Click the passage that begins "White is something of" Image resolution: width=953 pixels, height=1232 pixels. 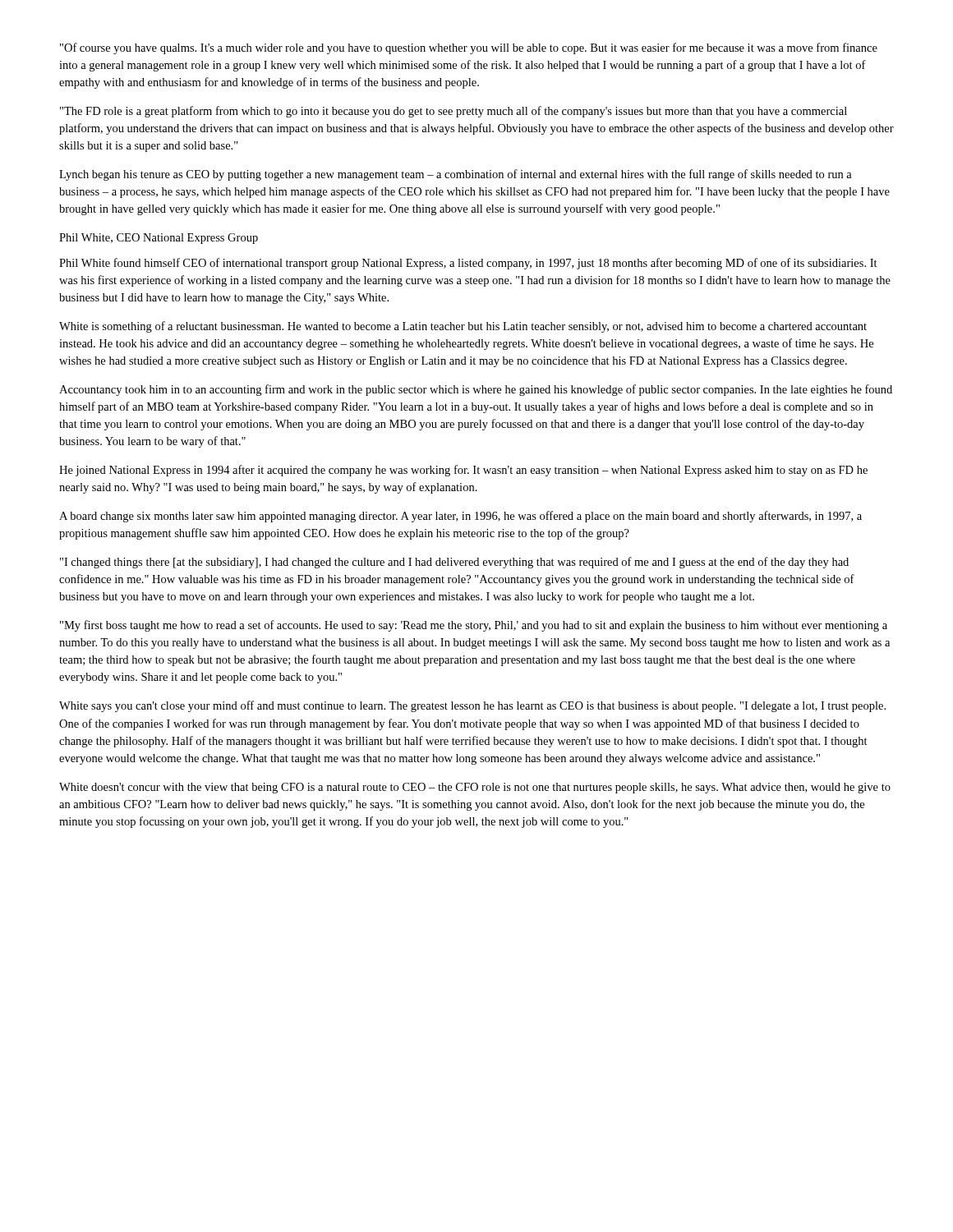[466, 344]
